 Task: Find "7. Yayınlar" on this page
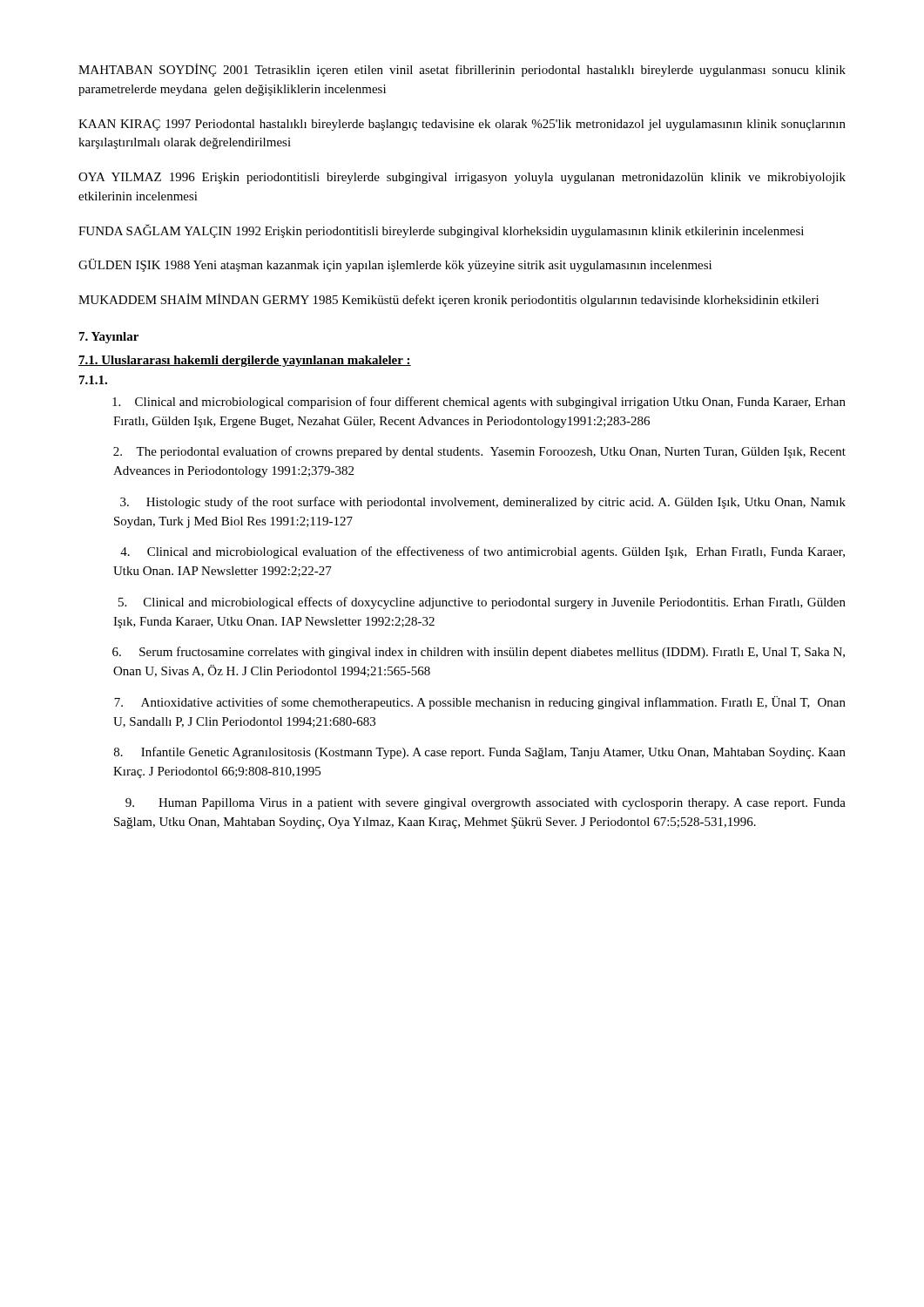tap(109, 336)
